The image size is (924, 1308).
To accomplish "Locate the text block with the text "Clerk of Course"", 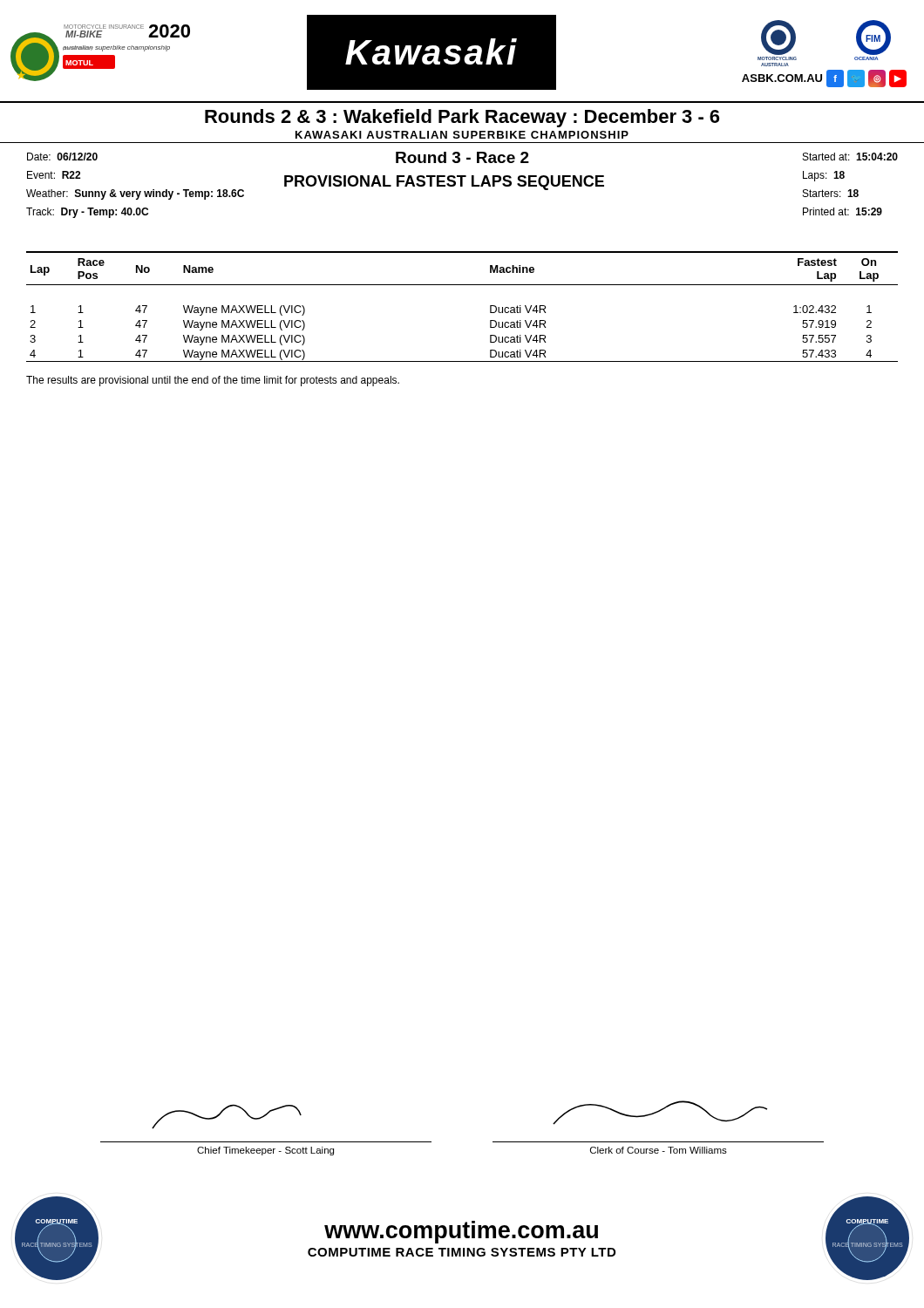I will [658, 1120].
